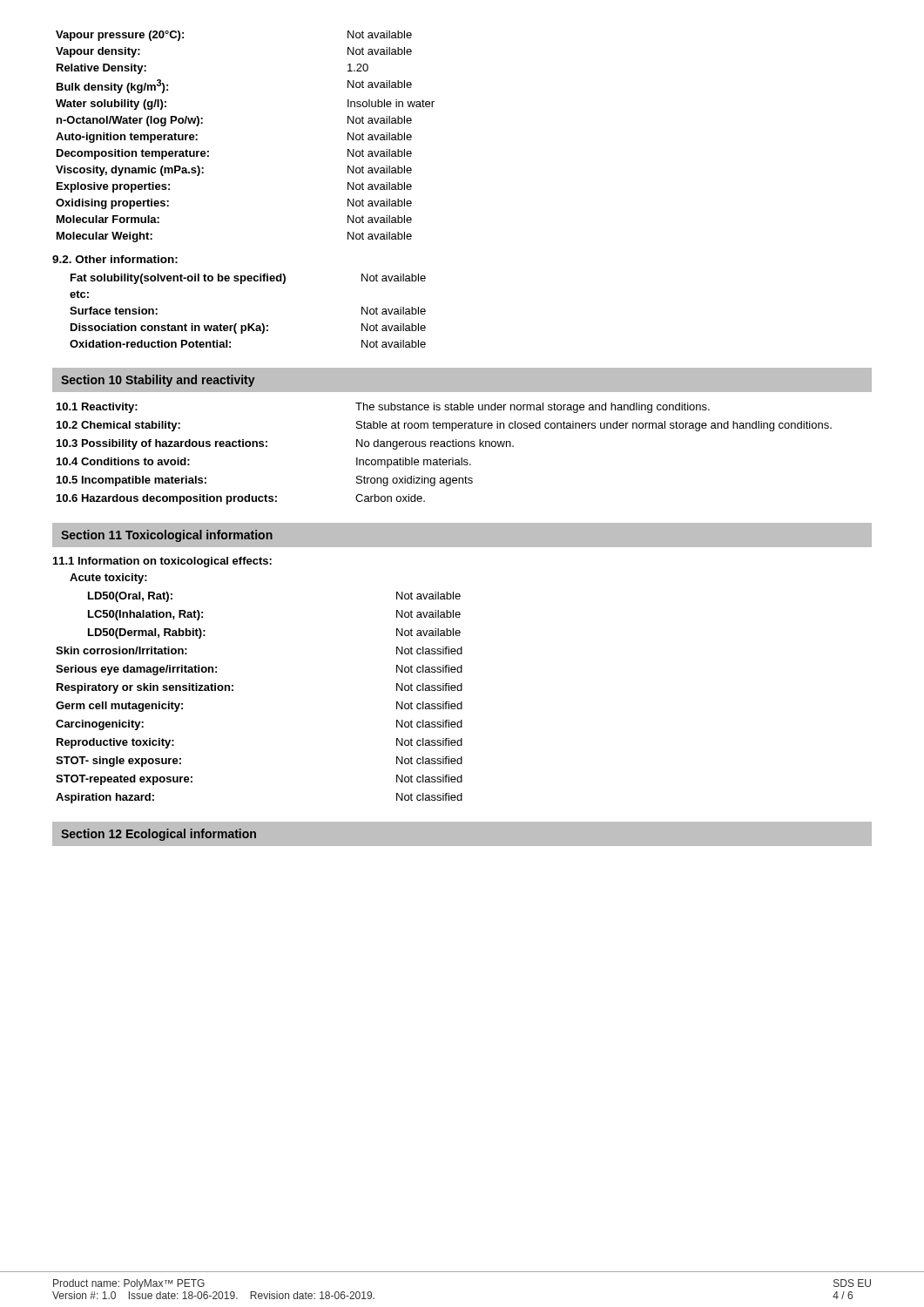Find the block starting "Section 12 Ecological"

coord(158,835)
